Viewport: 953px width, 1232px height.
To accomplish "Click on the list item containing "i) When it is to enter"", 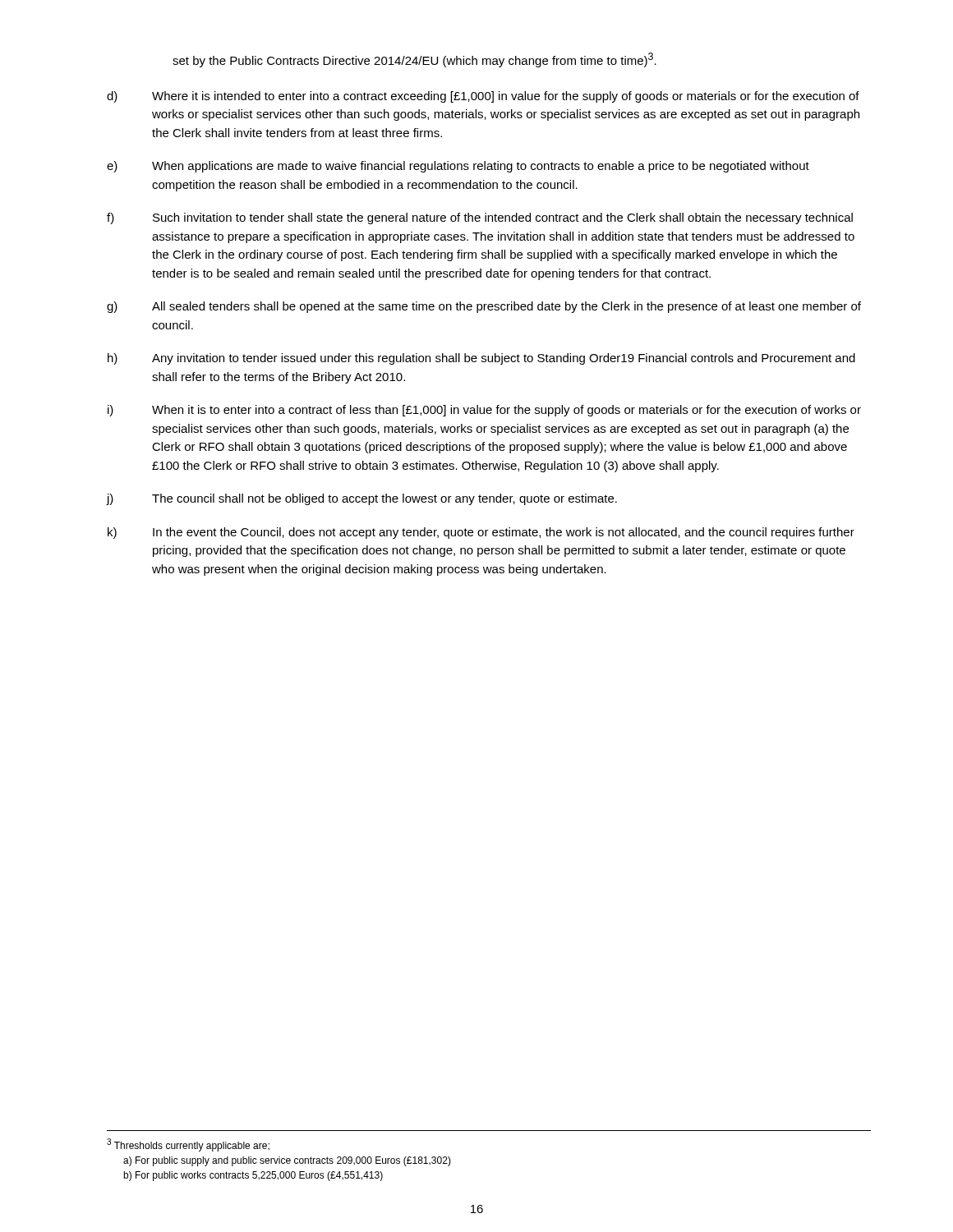I will pos(489,438).
